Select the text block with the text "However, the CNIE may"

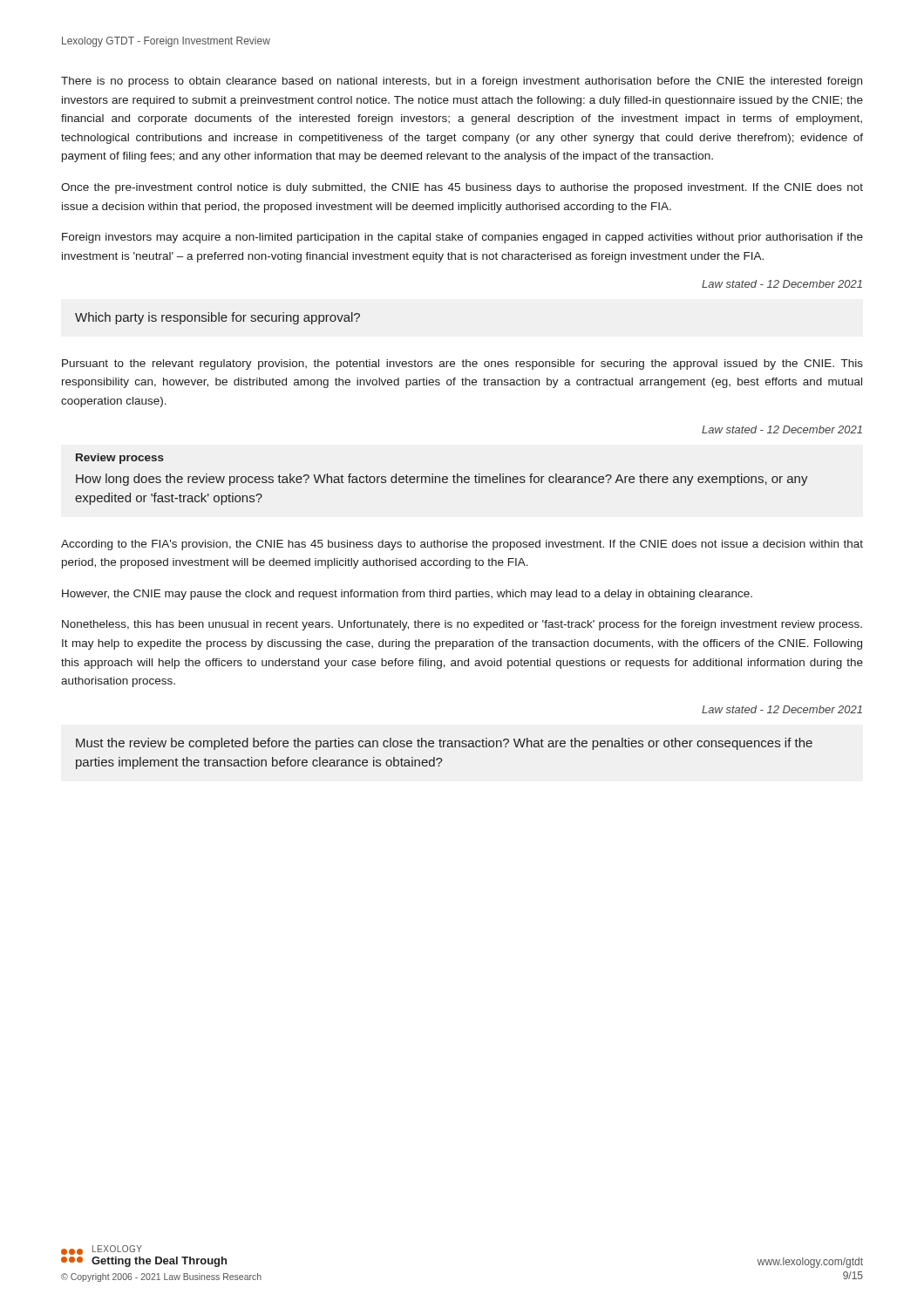407,593
